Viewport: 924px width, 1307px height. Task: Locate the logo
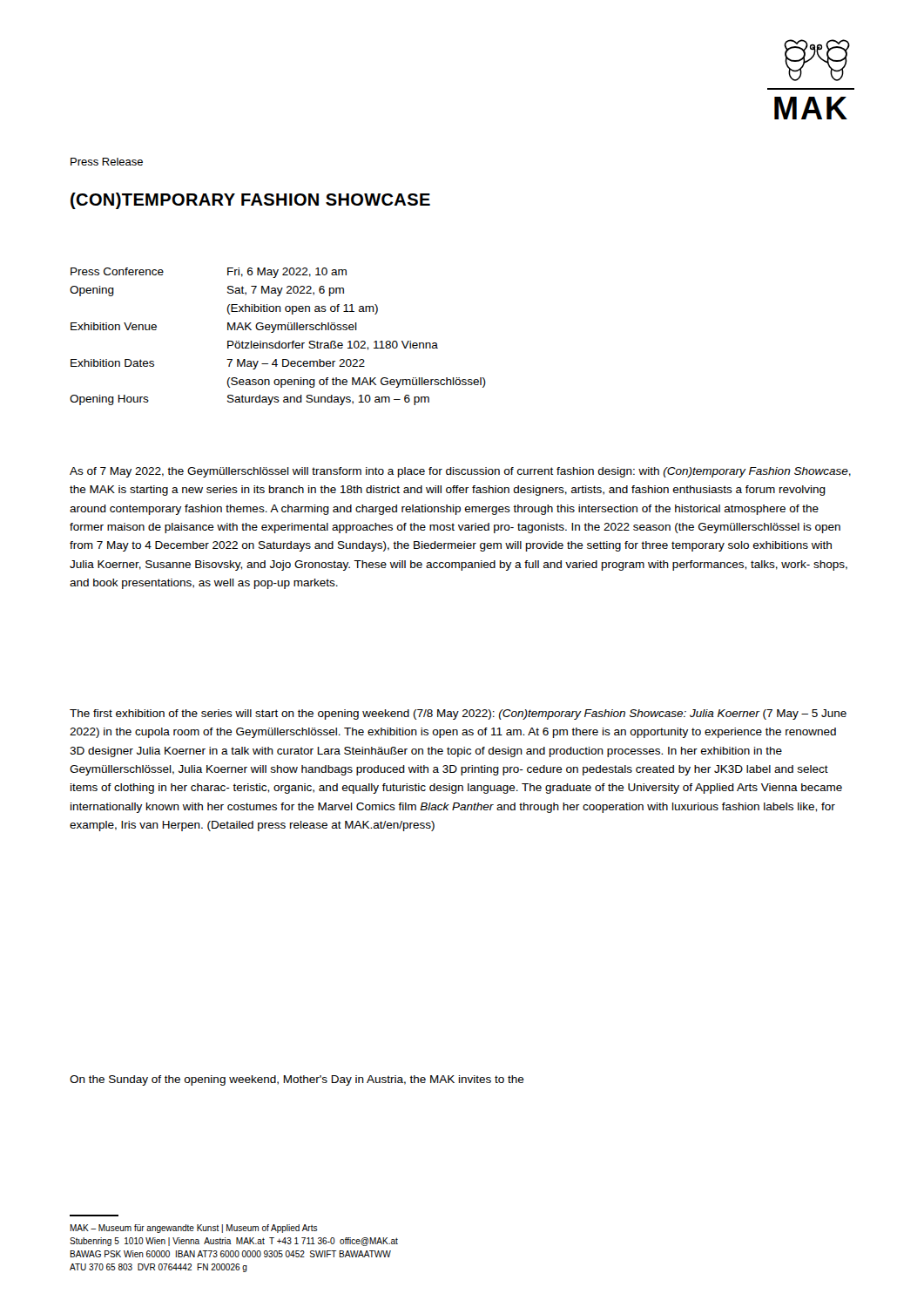(x=815, y=86)
